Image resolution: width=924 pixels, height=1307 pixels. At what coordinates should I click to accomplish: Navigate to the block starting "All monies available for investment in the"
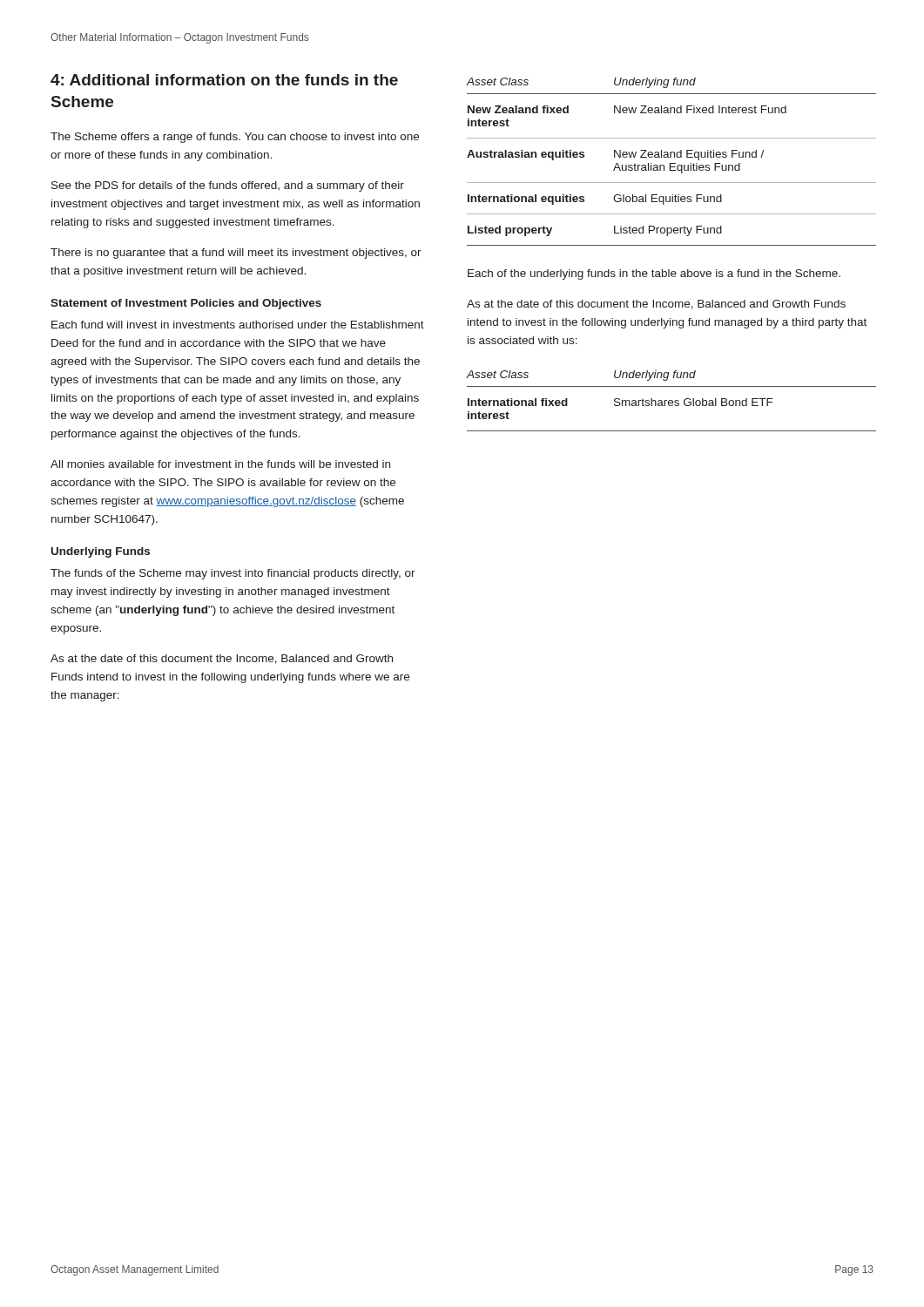click(x=228, y=492)
